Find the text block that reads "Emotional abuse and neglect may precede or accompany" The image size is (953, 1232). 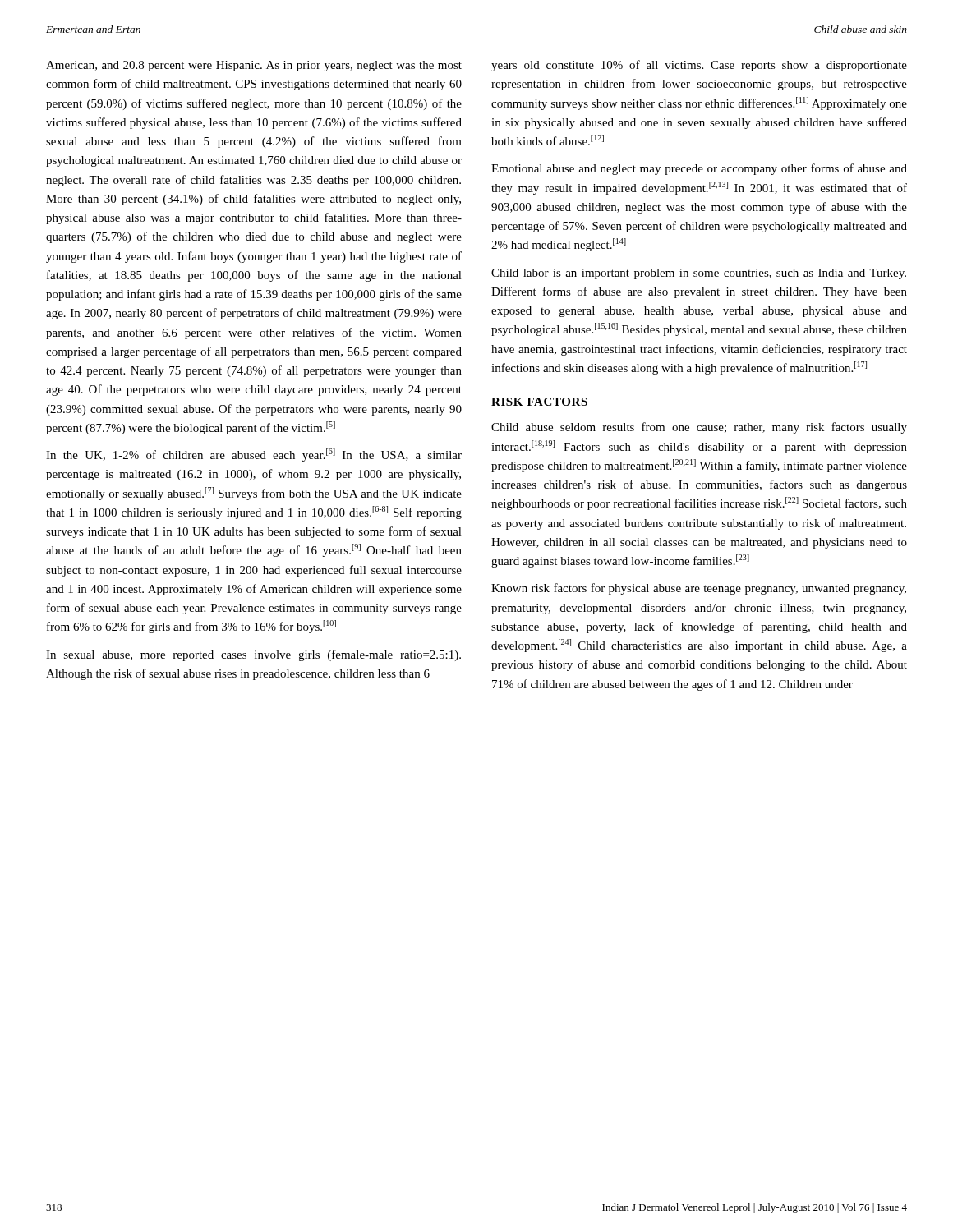click(699, 207)
